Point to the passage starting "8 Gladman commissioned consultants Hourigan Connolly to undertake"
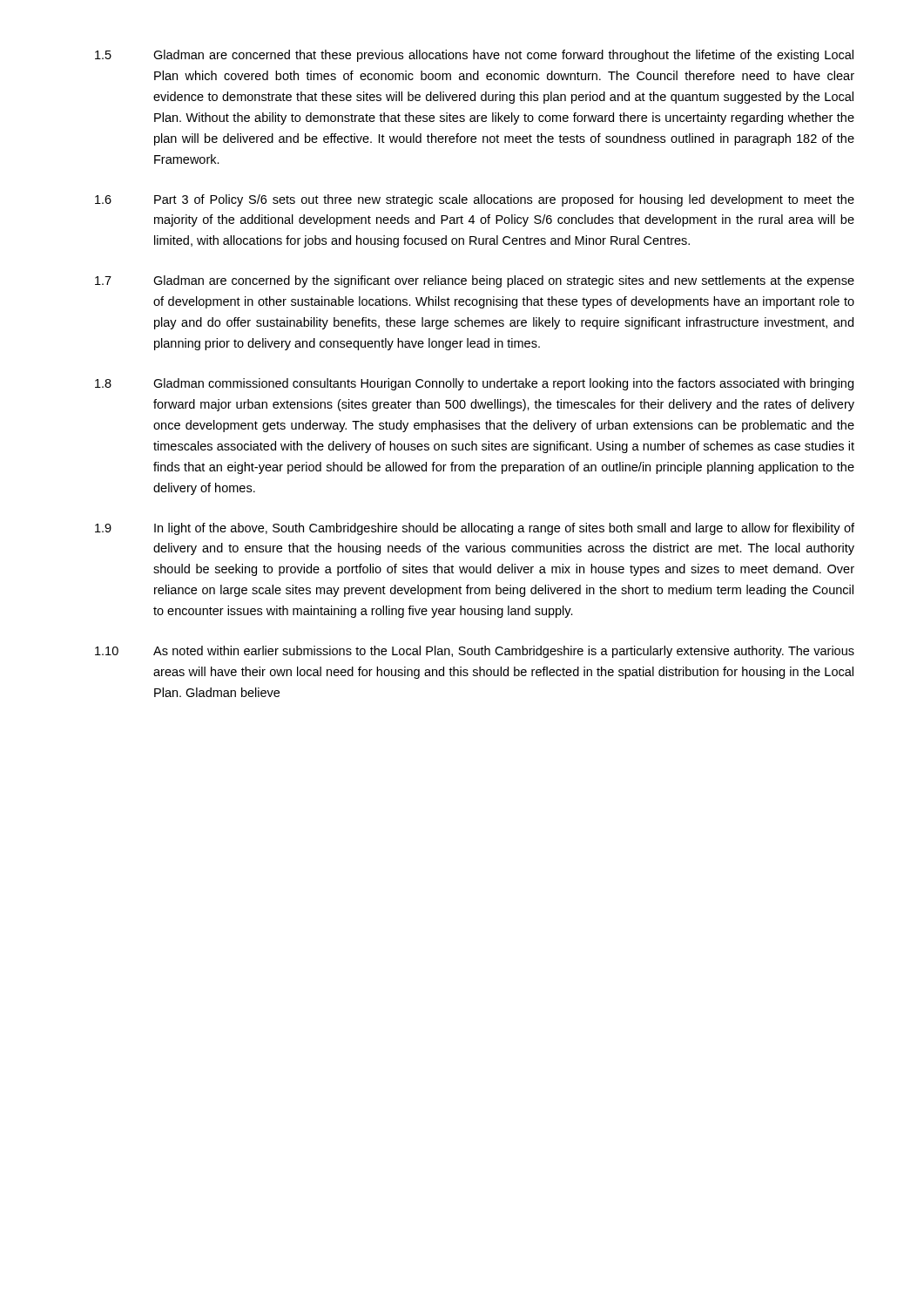This screenshot has height=1307, width=924. (474, 436)
